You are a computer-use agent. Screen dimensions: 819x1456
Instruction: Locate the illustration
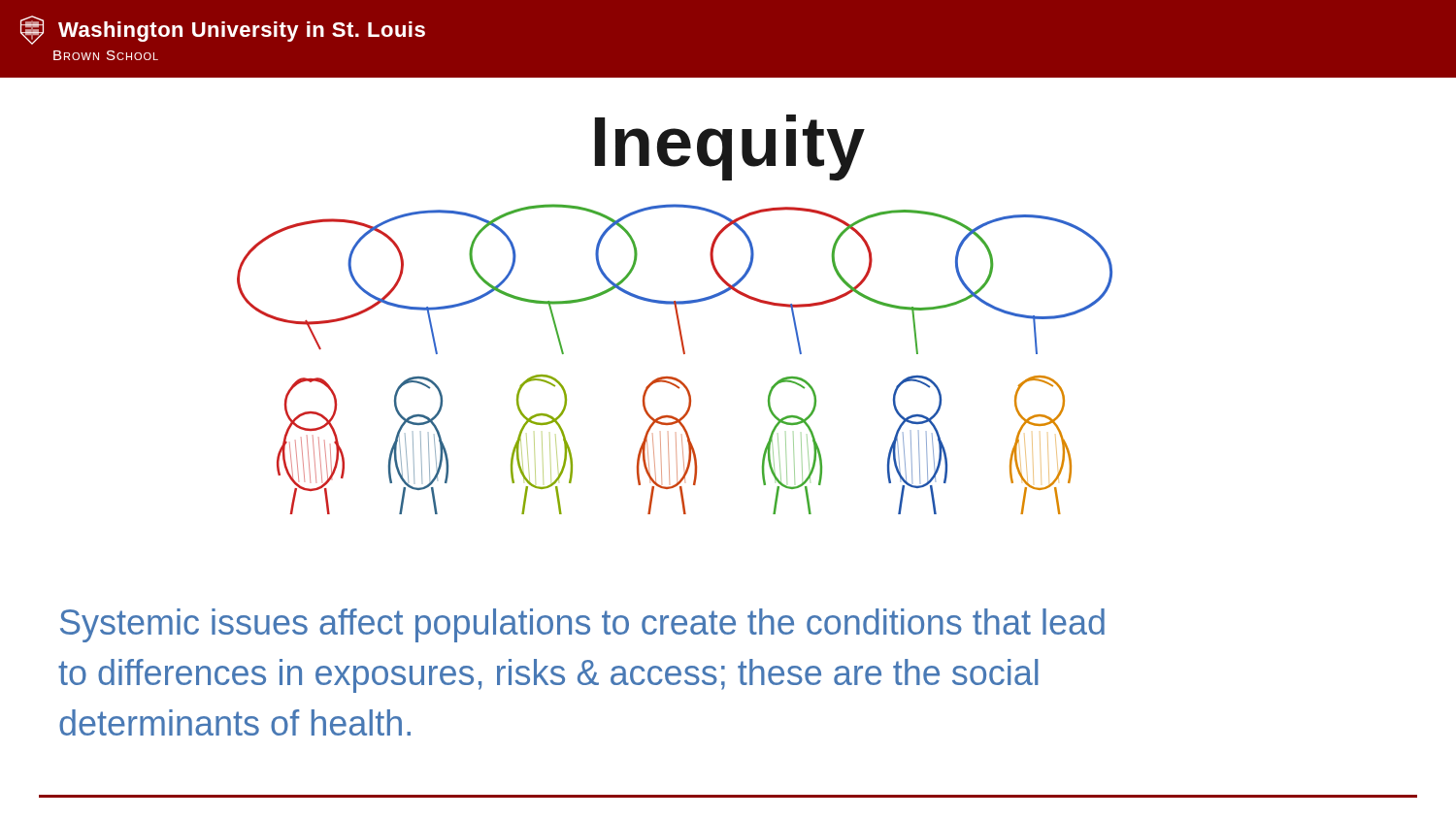tap(728, 354)
